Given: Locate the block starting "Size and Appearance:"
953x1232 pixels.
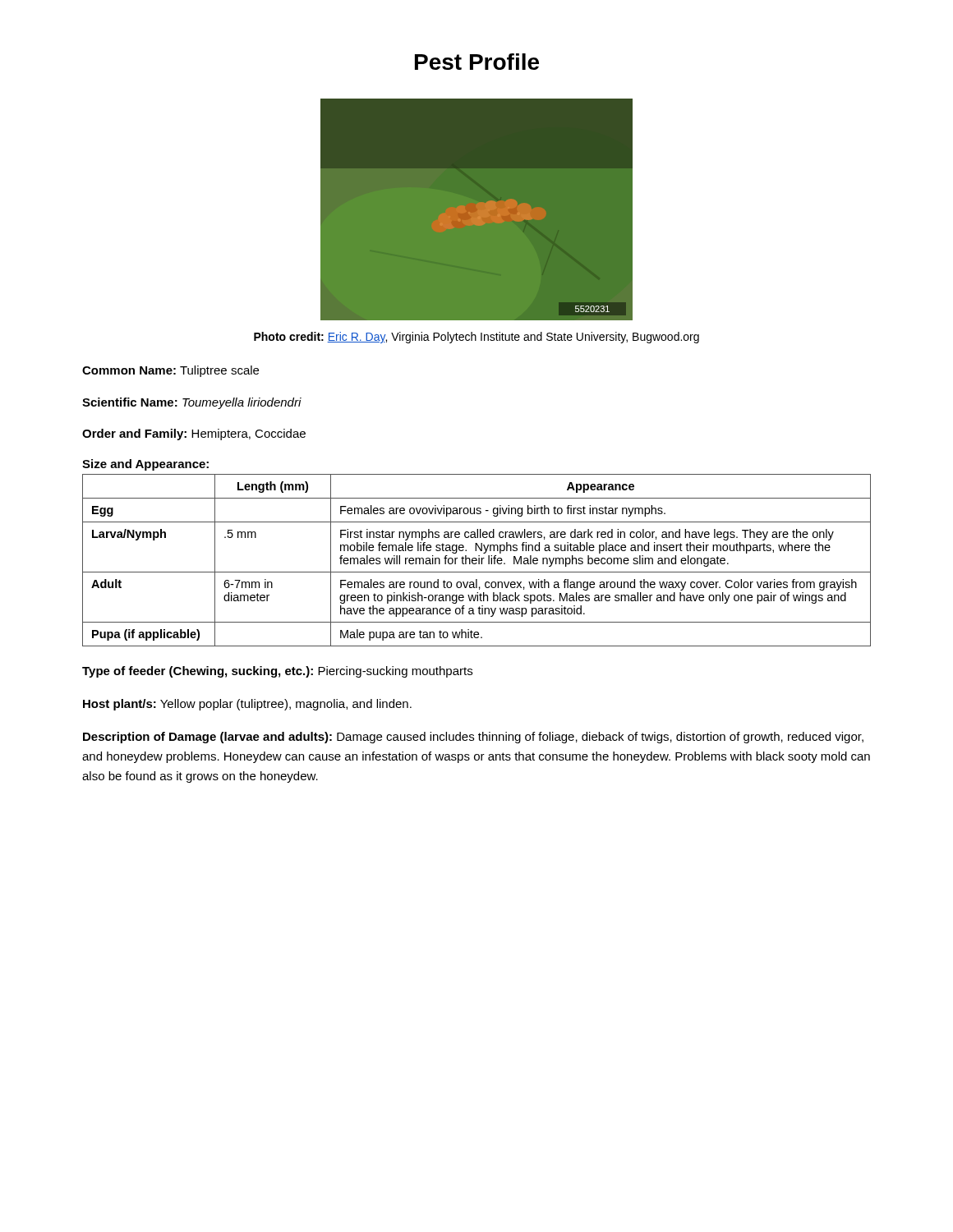Looking at the screenshot, I should point(146,463).
